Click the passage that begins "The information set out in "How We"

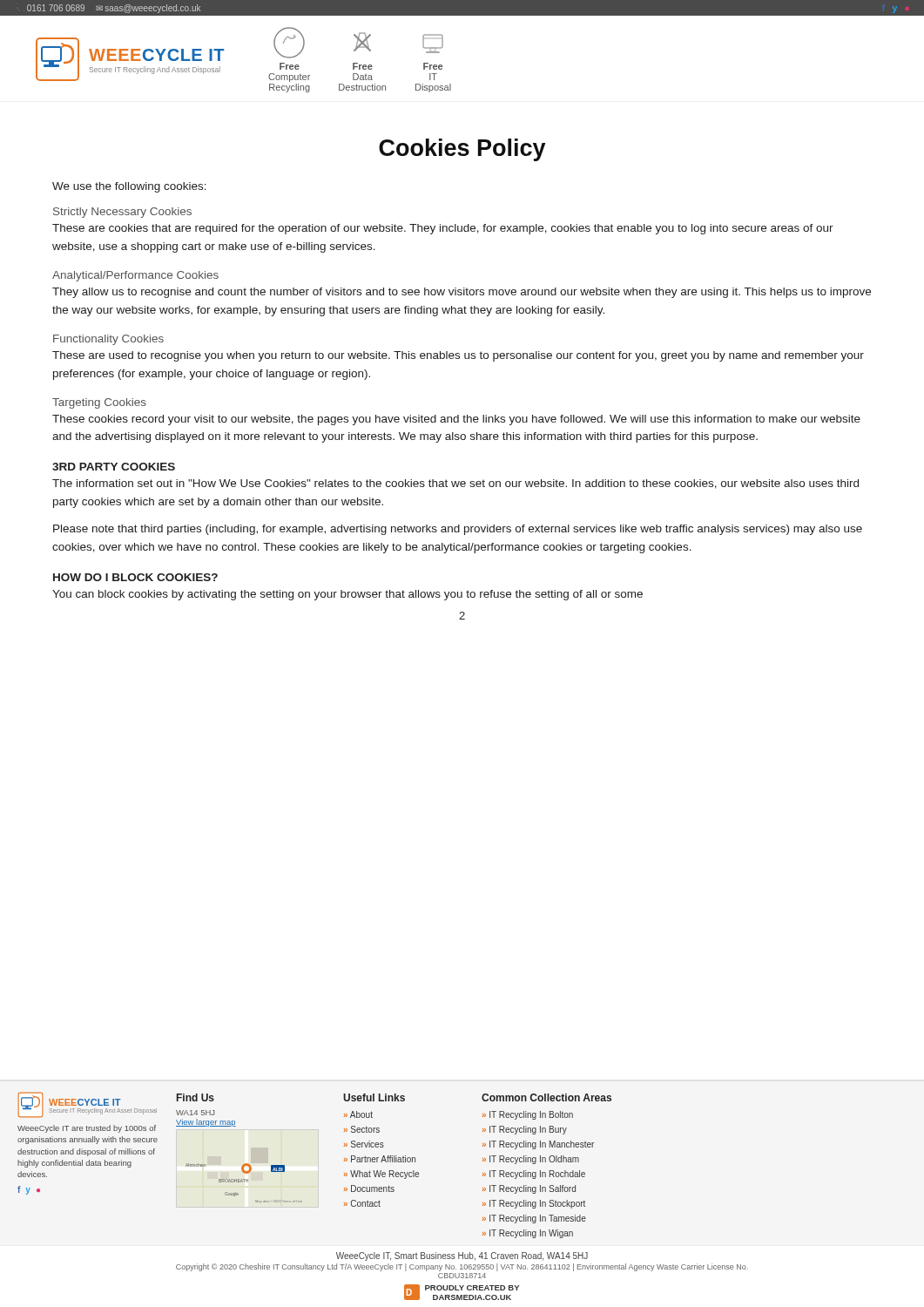pos(456,493)
